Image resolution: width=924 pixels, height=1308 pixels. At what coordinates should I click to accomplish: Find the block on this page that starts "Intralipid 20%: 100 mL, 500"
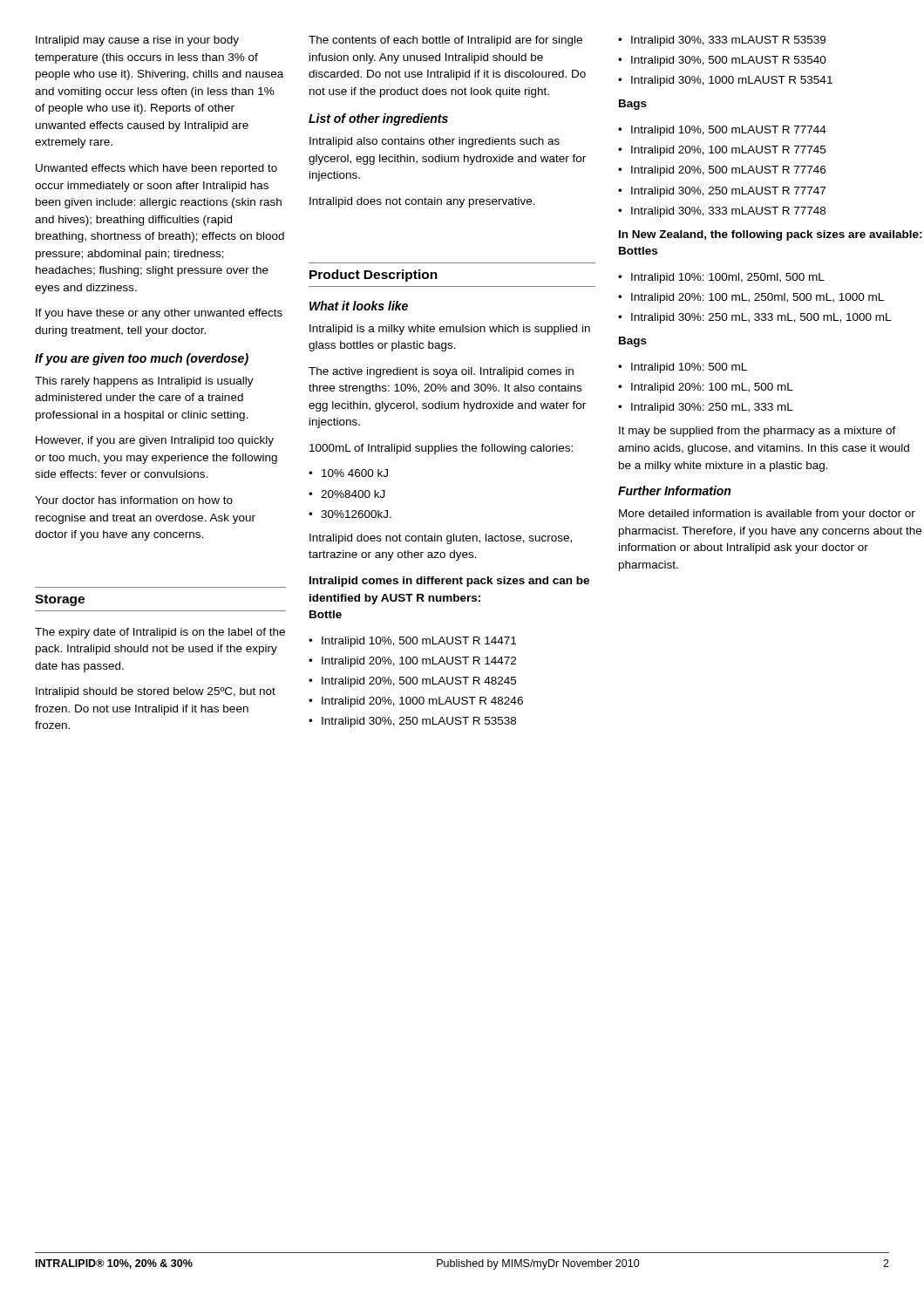tap(771, 387)
